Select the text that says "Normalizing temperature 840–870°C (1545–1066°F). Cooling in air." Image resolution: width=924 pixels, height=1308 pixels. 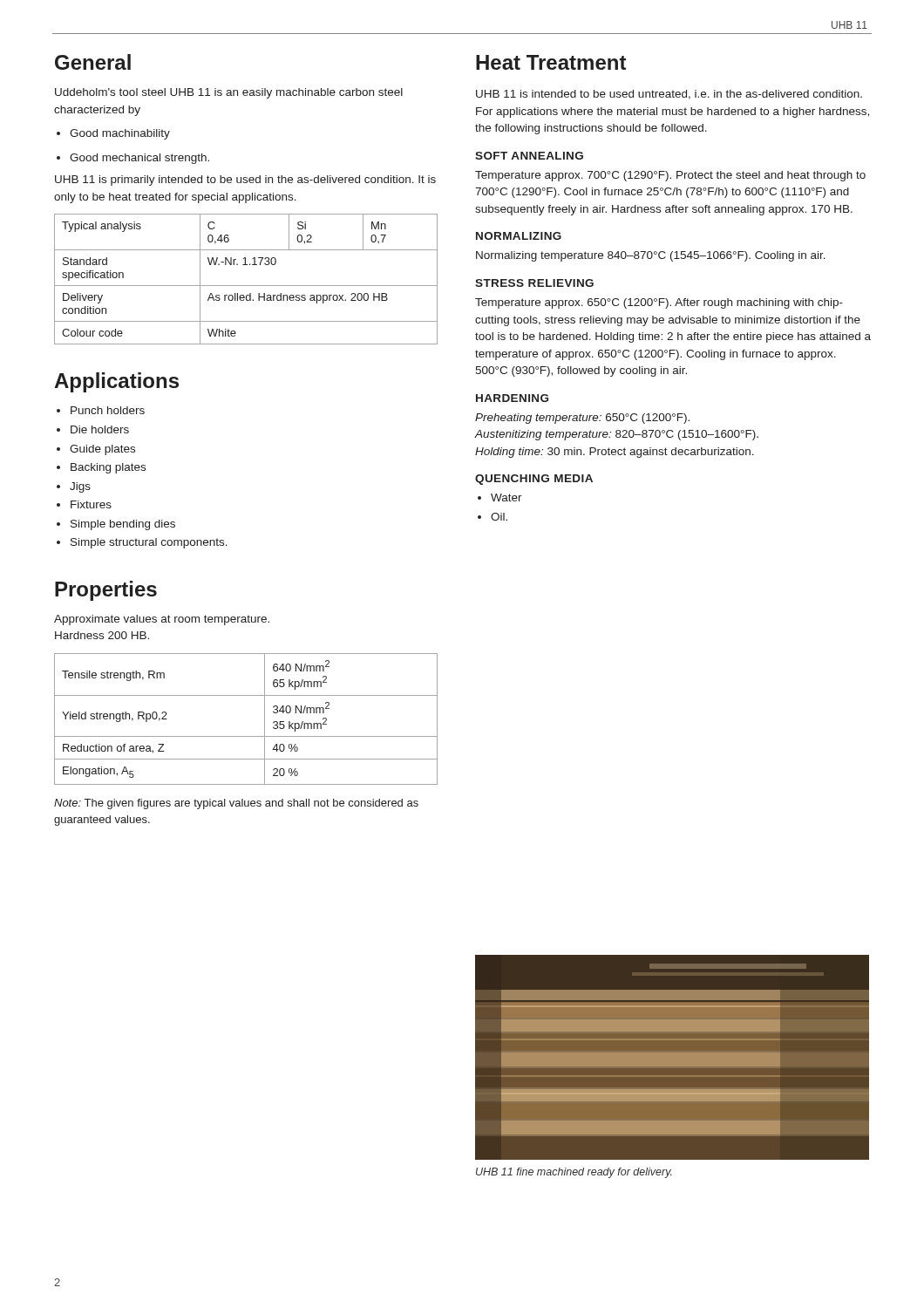pos(651,255)
